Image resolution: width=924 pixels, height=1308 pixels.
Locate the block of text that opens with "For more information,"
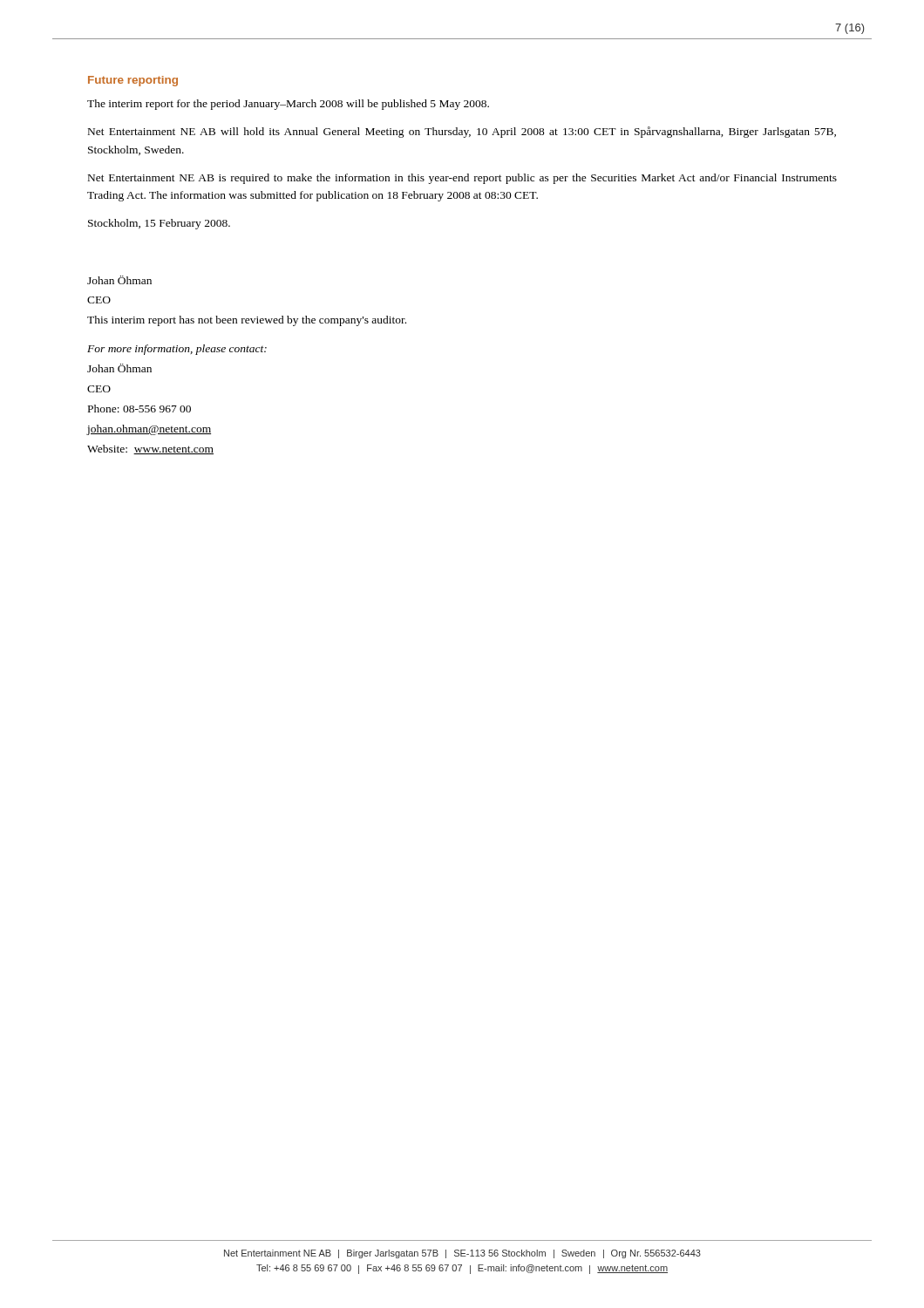pyautogui.click(x=177, y=399)
